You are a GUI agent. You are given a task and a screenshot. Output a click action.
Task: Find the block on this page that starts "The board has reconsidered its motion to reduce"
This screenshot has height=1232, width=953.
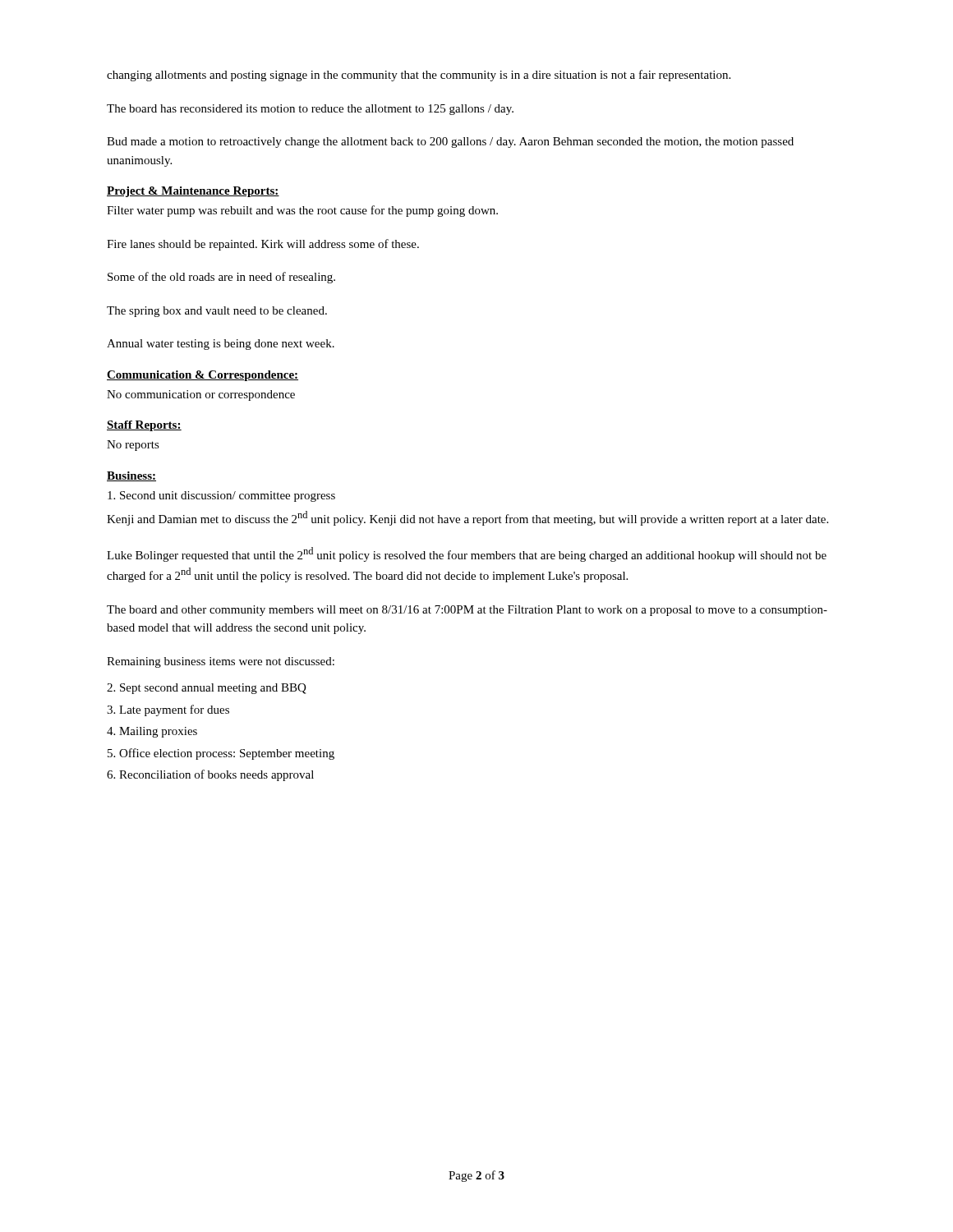coord(476,108)
